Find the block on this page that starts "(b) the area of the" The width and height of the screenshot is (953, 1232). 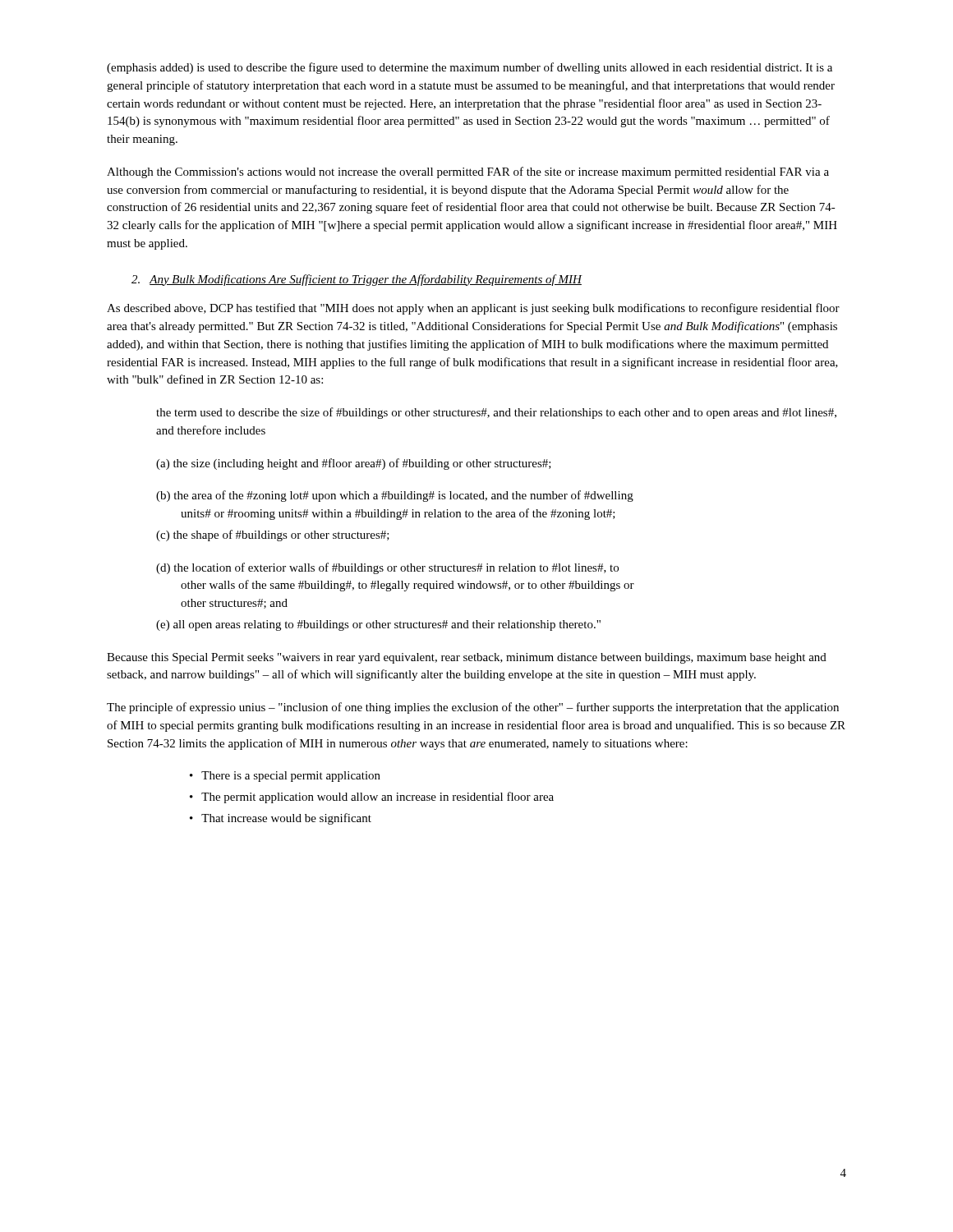point(501,505)
